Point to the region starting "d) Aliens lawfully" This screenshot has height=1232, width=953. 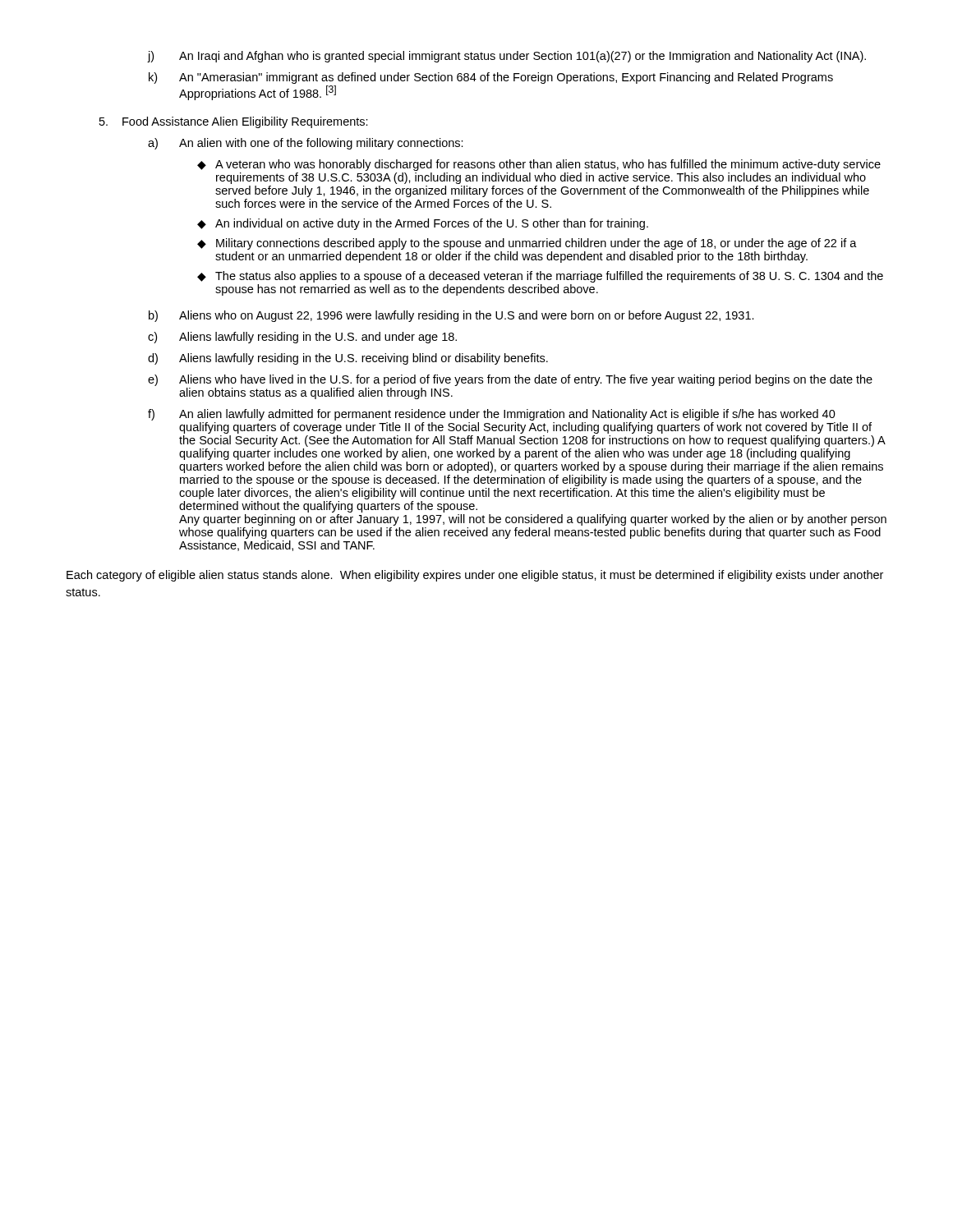[x=518, y=358]
